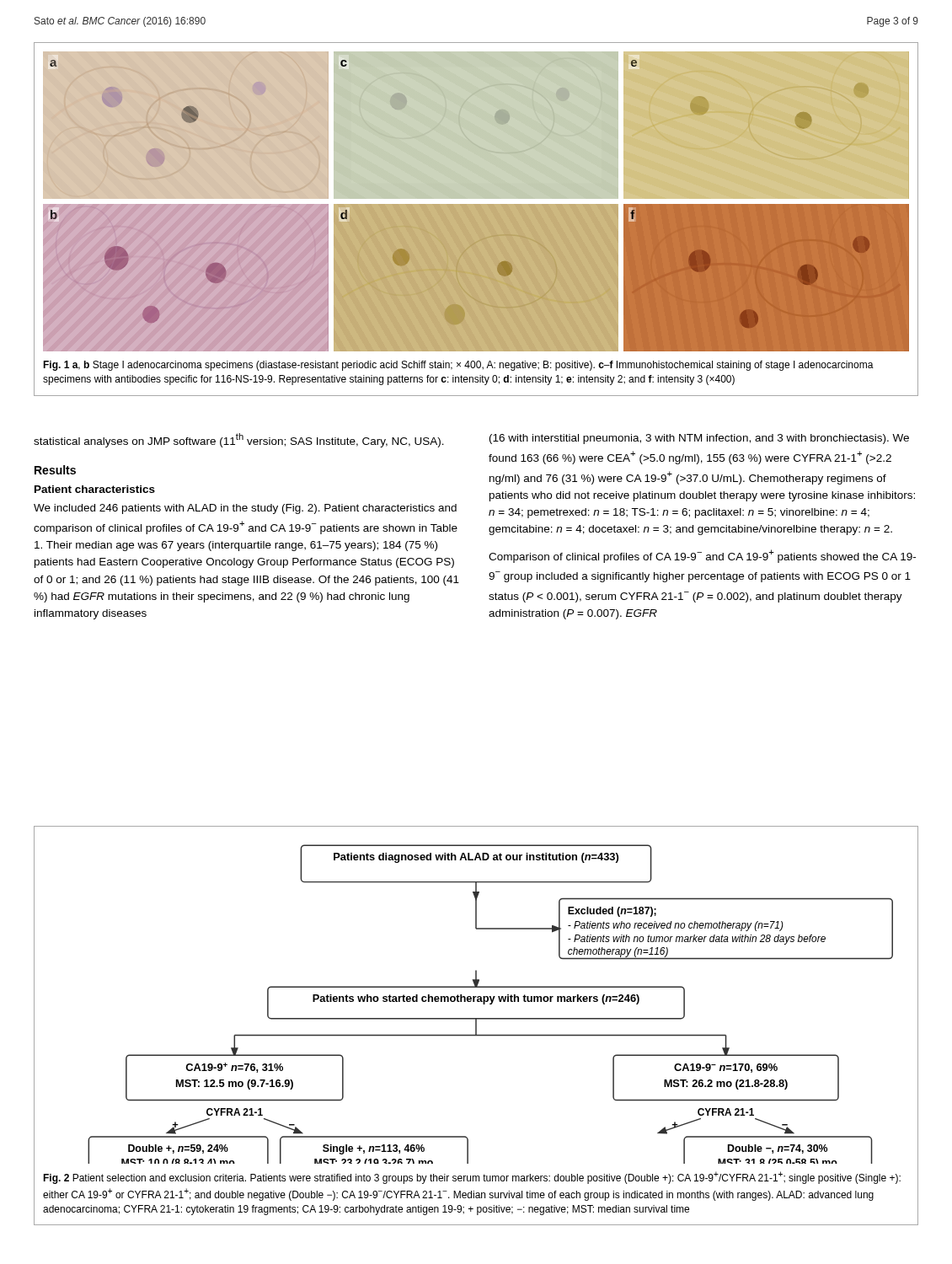Find the photo

[476, 219]
